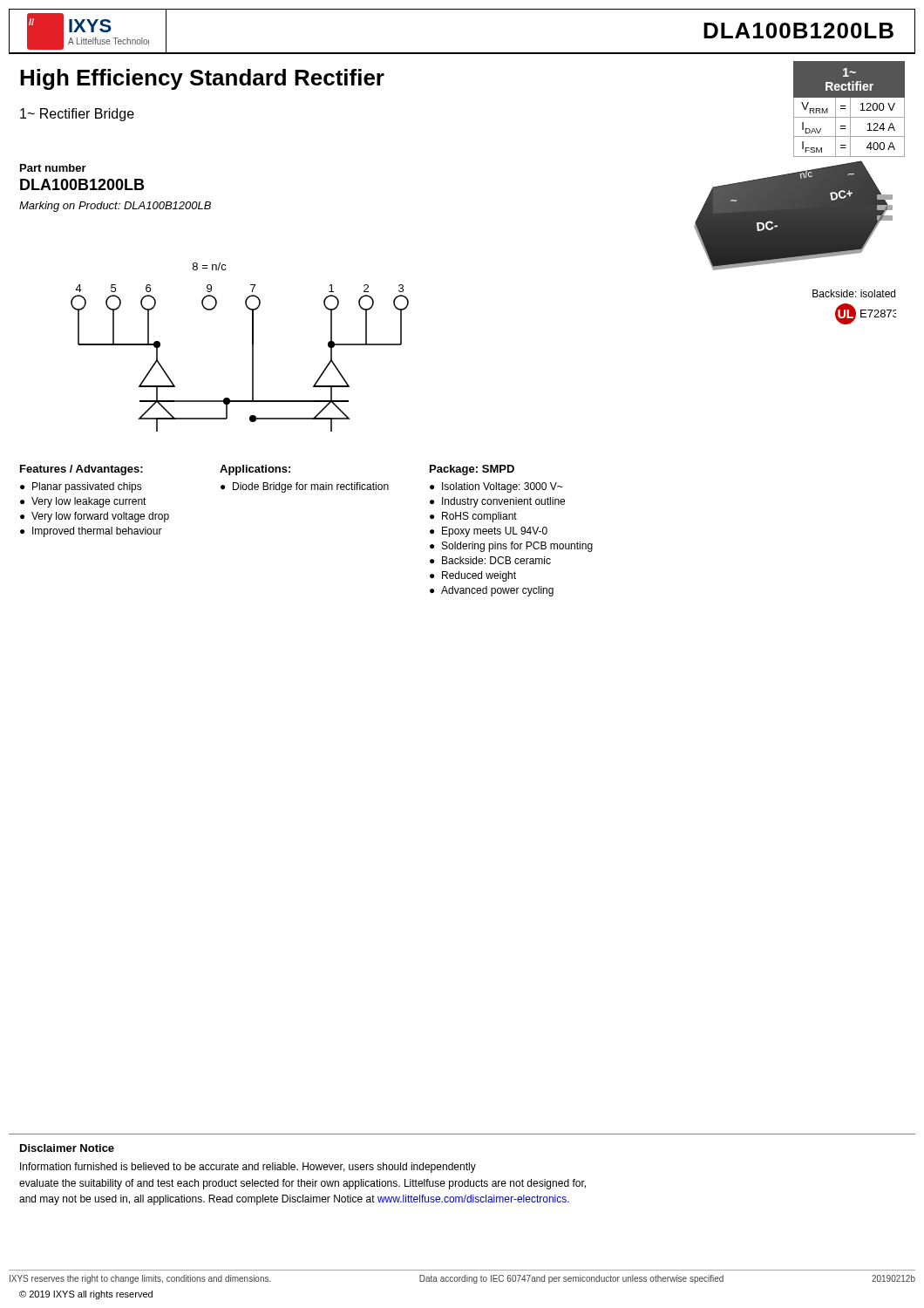Locate the title that says "High Efficiency Standard Rectifier"
924x1308 pixels.
pyautogui.click(x=202, y=78)
